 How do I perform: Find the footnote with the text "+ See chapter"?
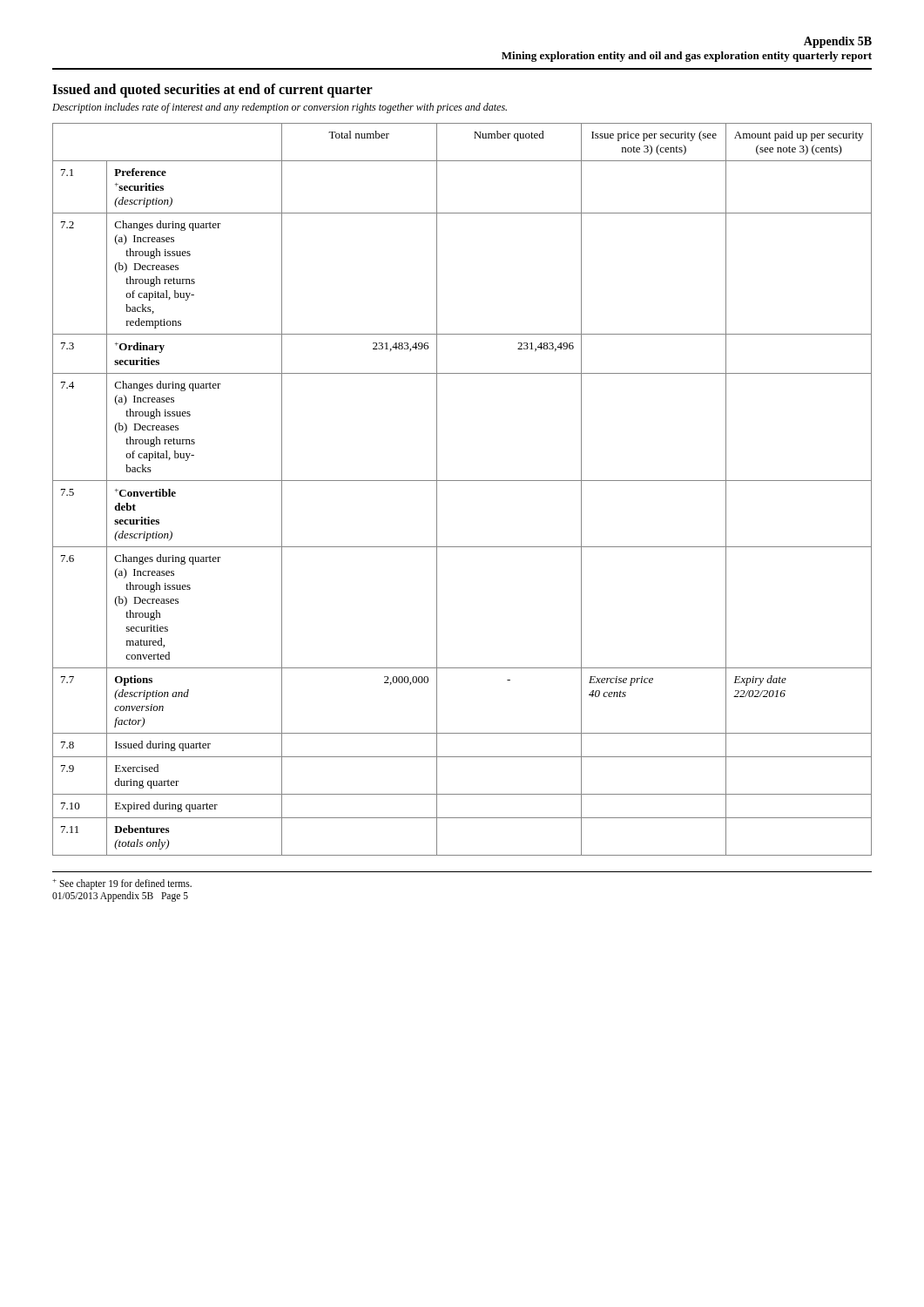[122, 882]
